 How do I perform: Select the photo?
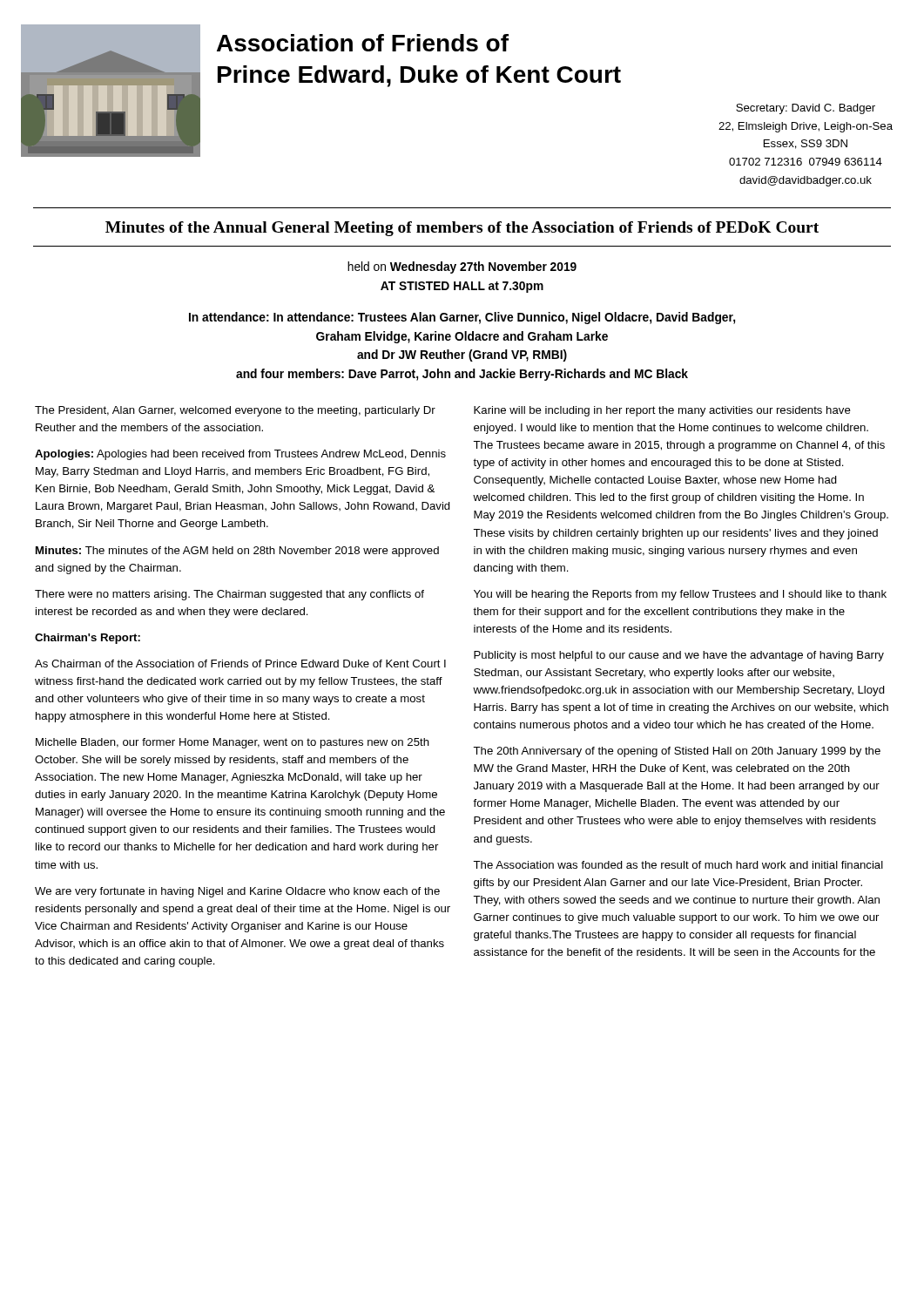[111, 92]
